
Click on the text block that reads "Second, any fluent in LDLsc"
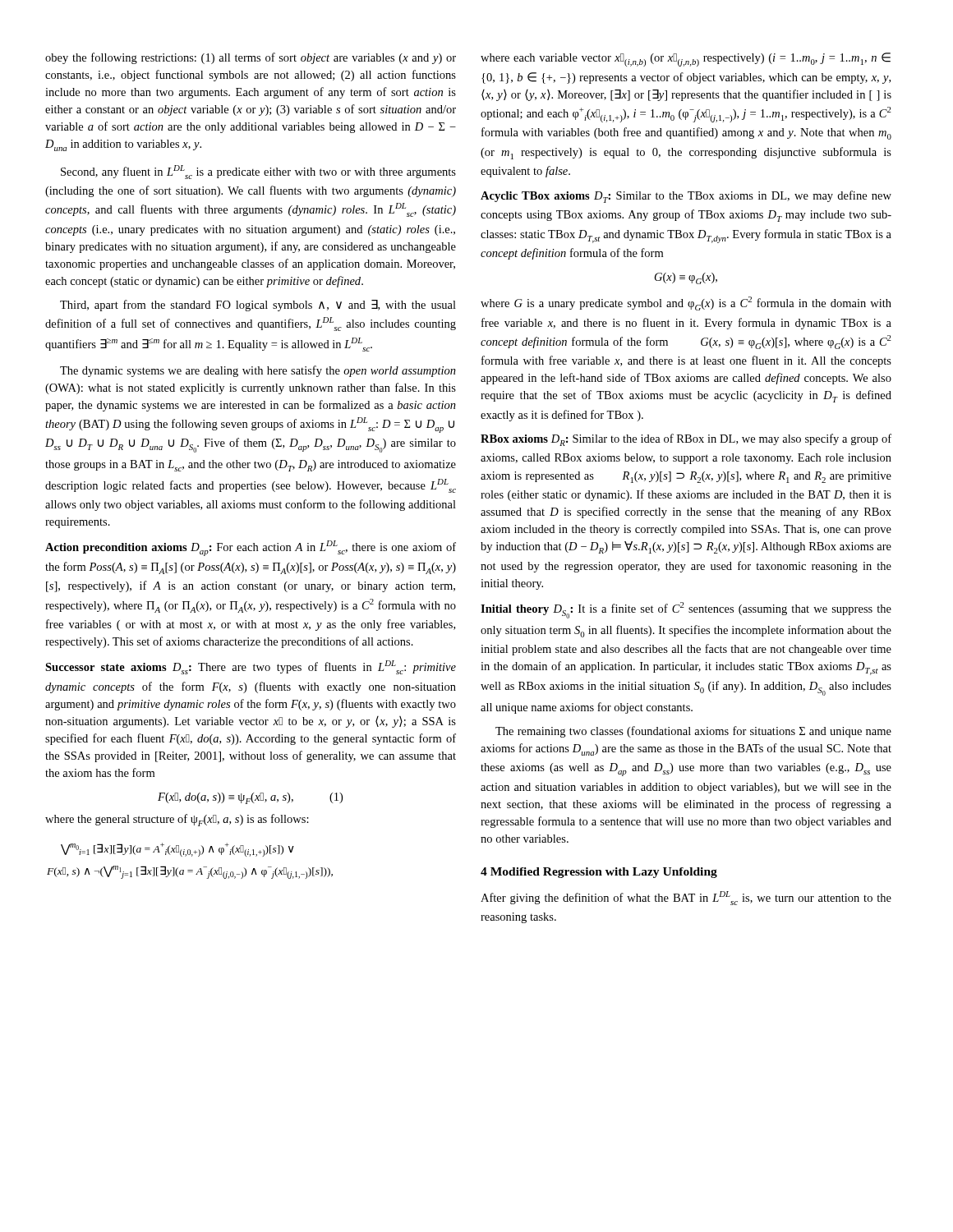coord(251,226)
